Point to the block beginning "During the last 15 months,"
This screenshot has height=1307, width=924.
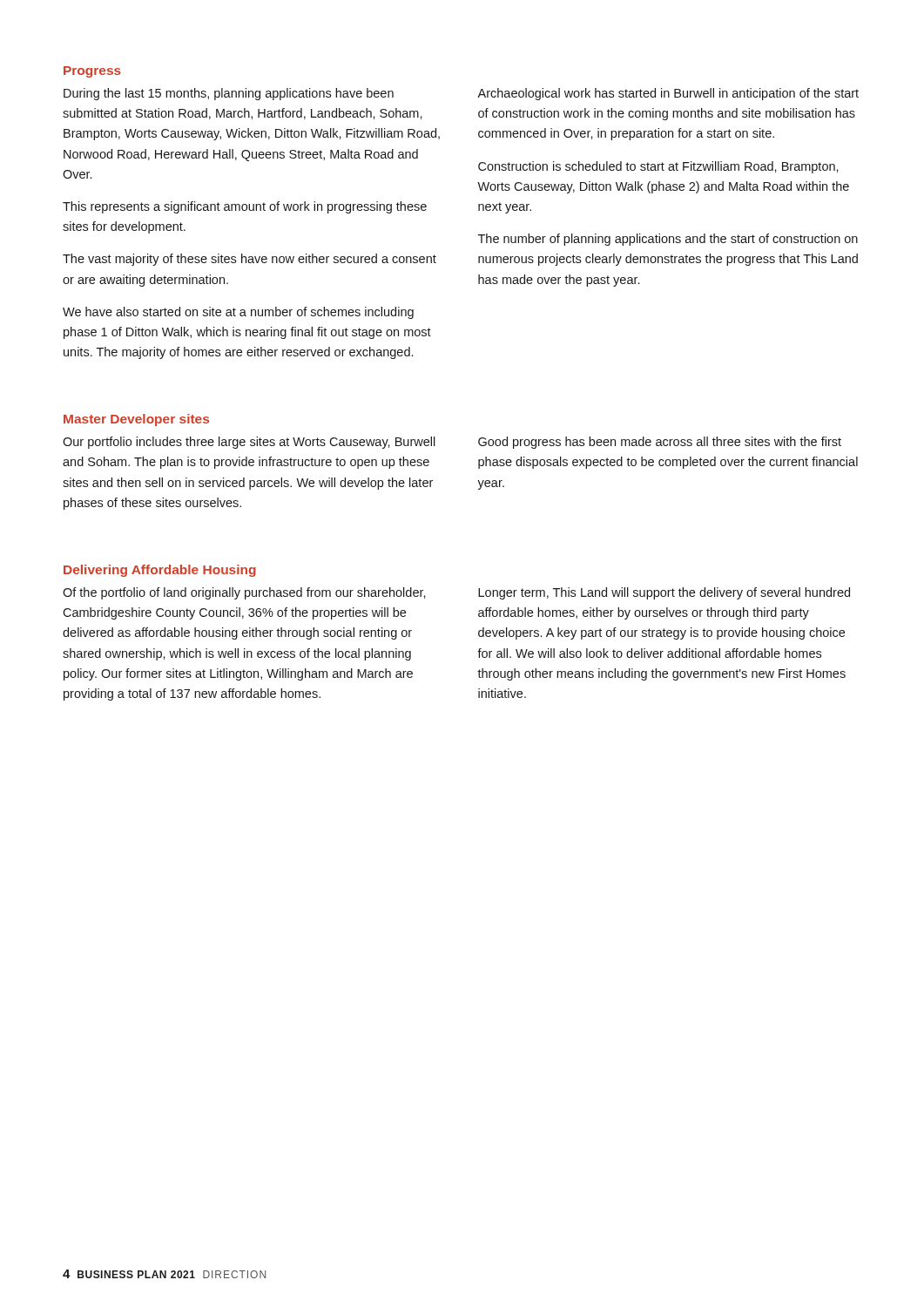pyautogui.click(x=252, y=134)
